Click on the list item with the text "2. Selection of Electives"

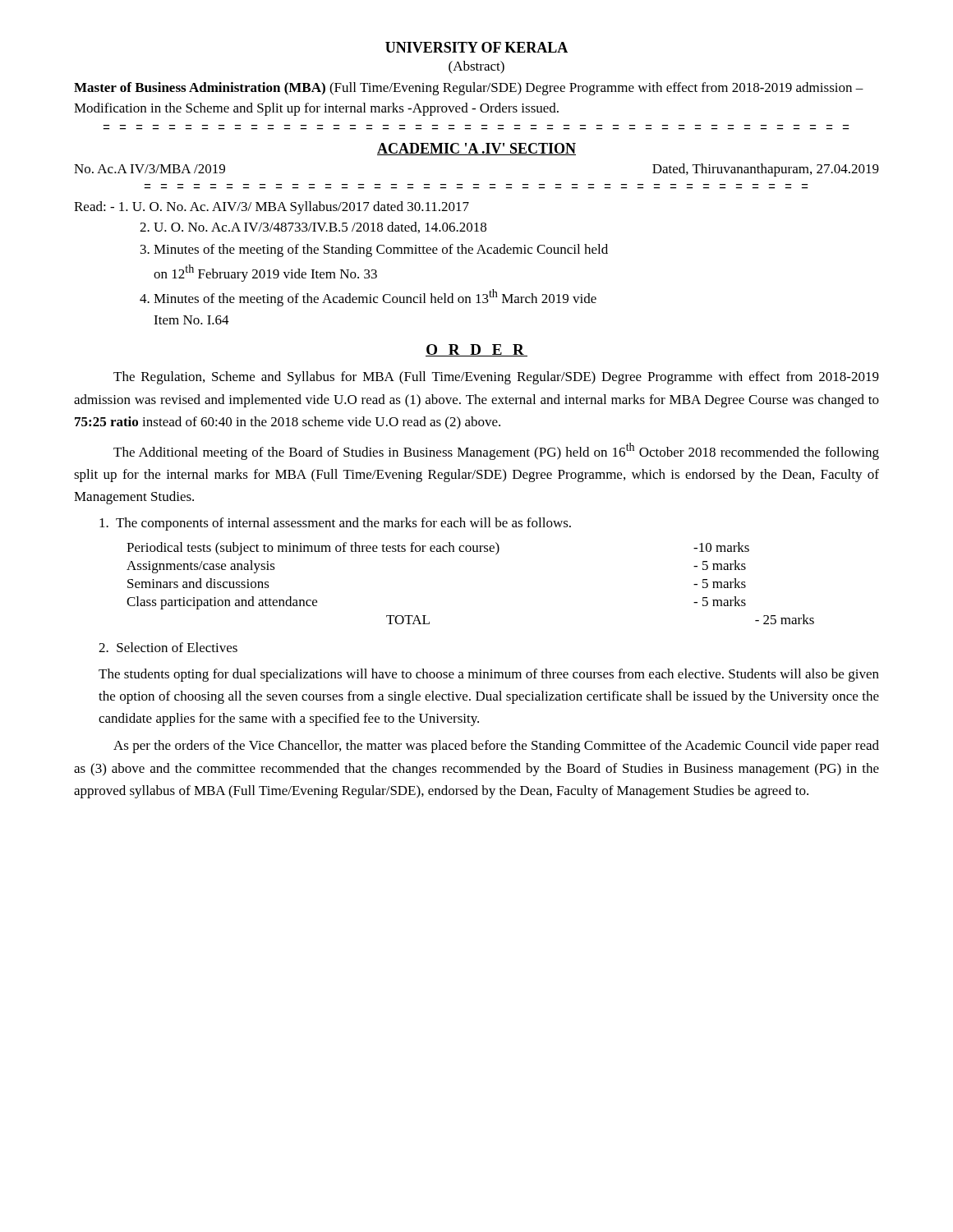[168, 648]
